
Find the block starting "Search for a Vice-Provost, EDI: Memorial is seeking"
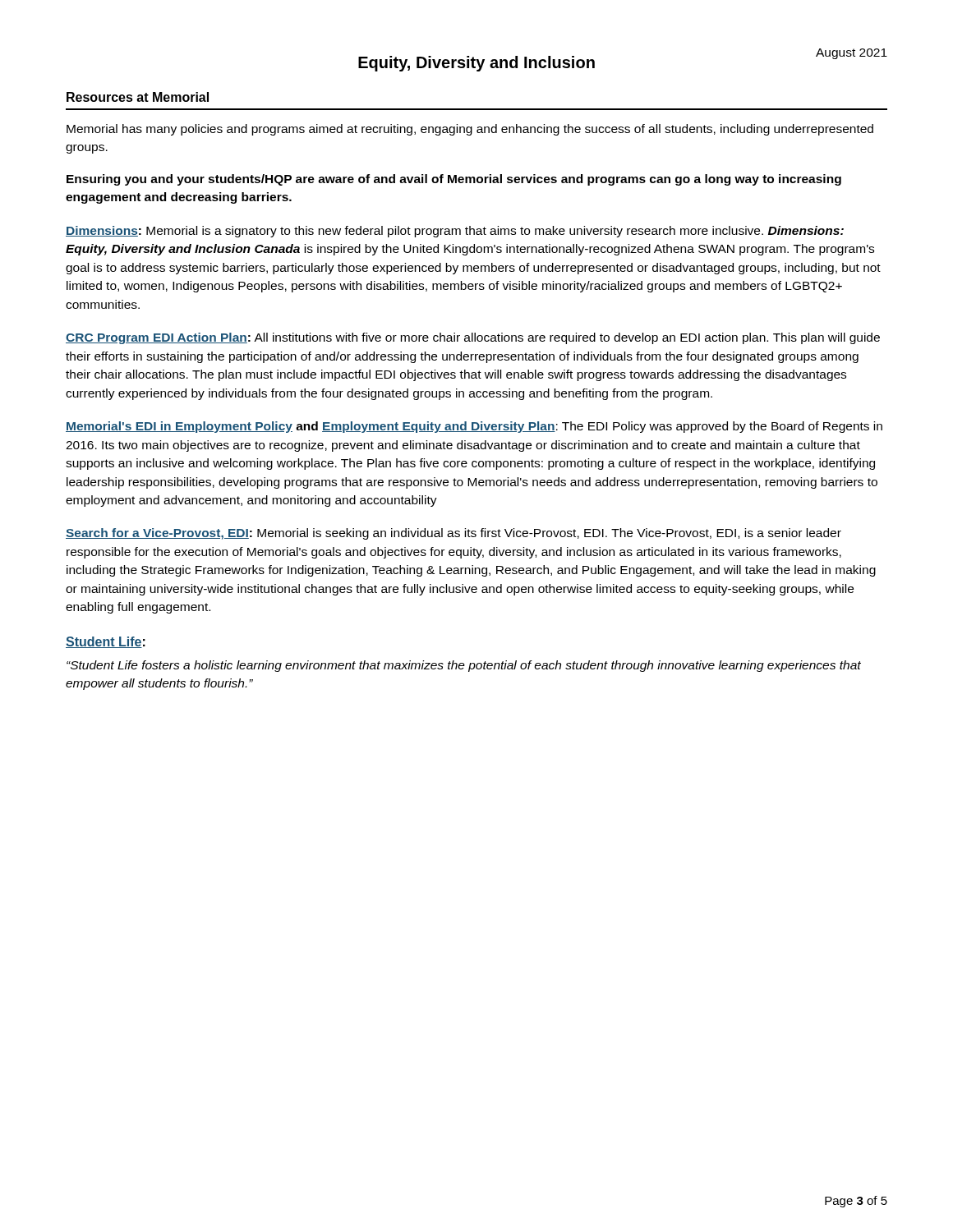click(471, 570)
